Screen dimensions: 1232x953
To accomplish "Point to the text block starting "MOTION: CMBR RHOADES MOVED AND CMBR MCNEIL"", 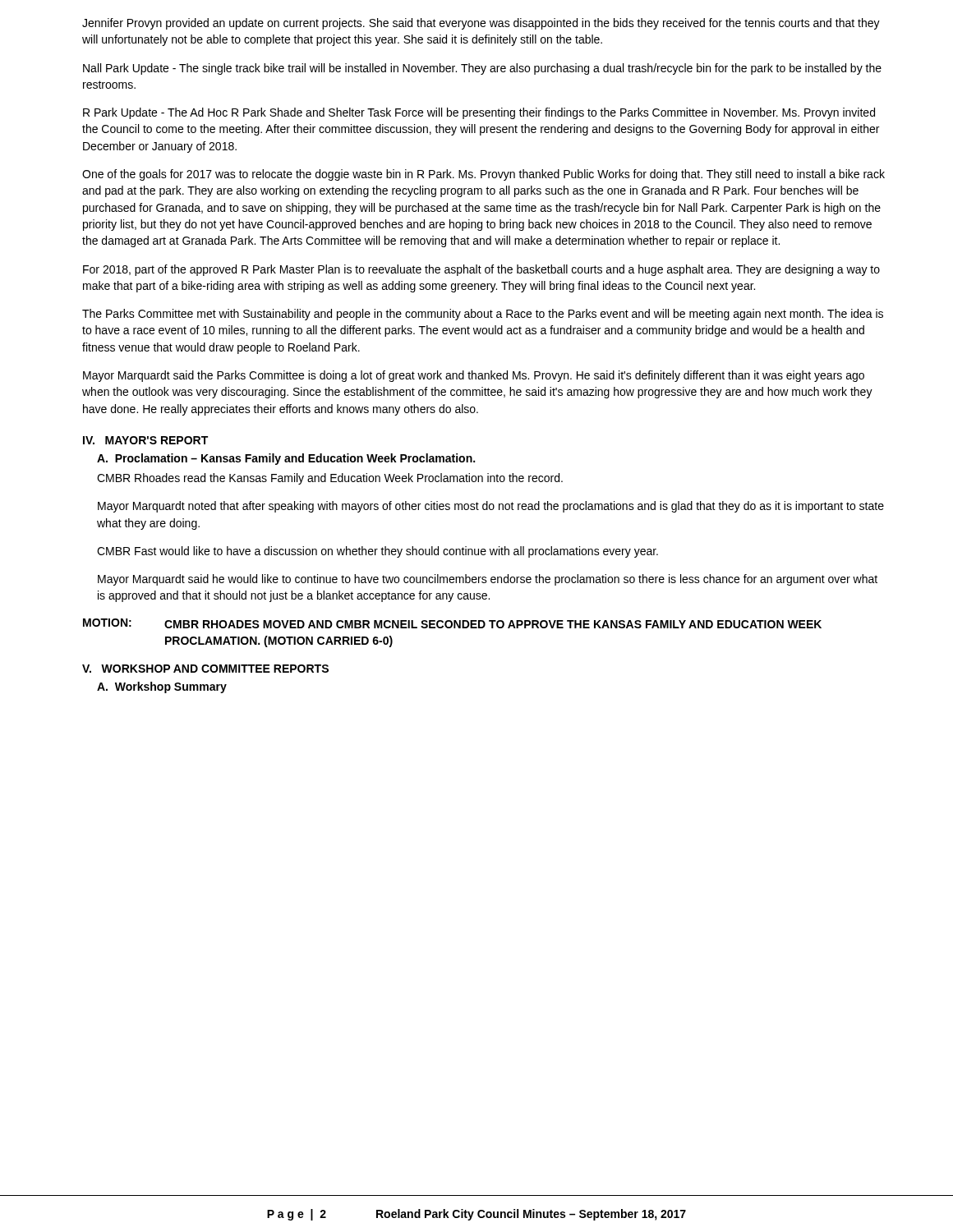I will point(485,632).
